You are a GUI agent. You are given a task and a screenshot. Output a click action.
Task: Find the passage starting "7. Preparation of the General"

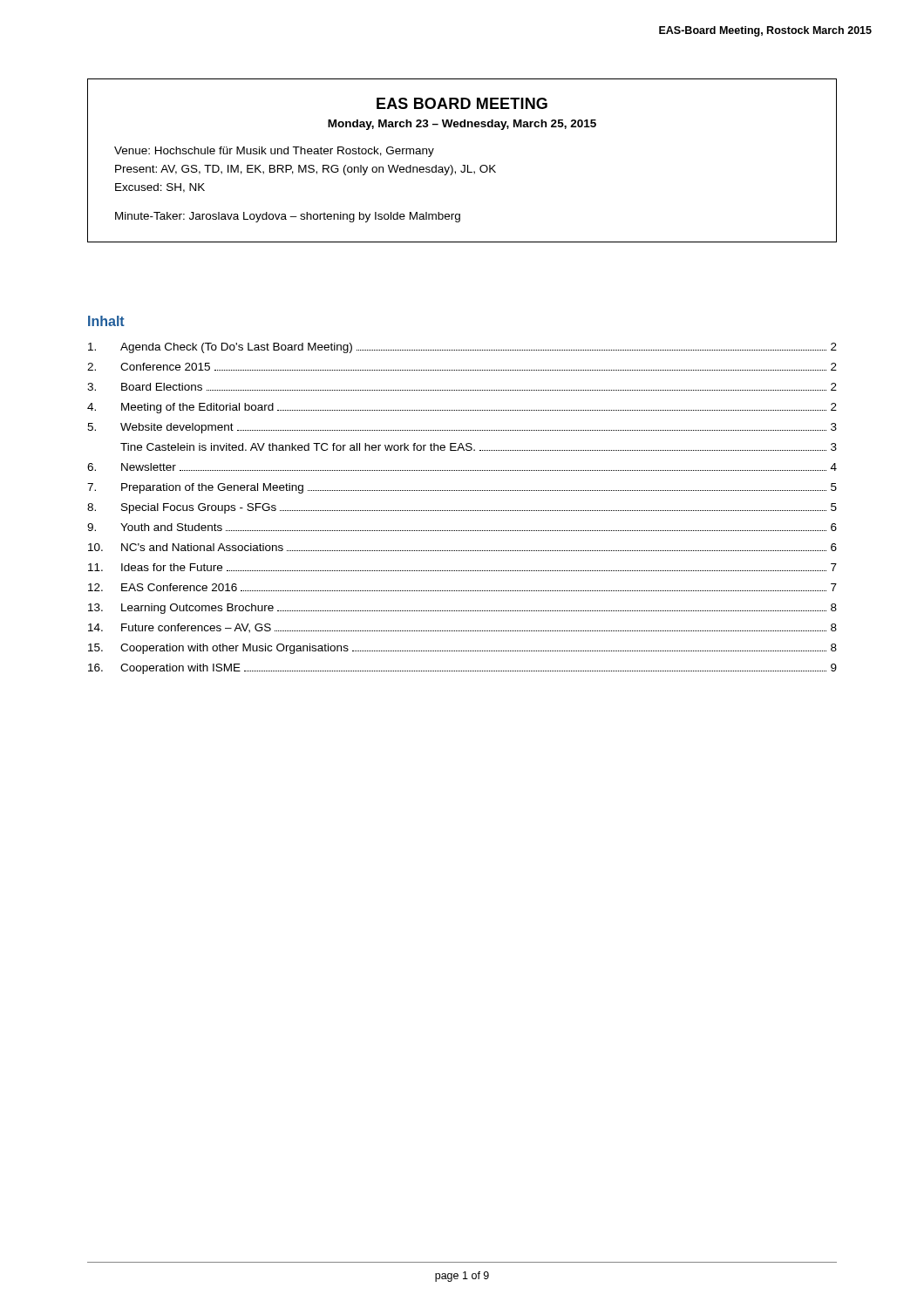tap(462, 487)
